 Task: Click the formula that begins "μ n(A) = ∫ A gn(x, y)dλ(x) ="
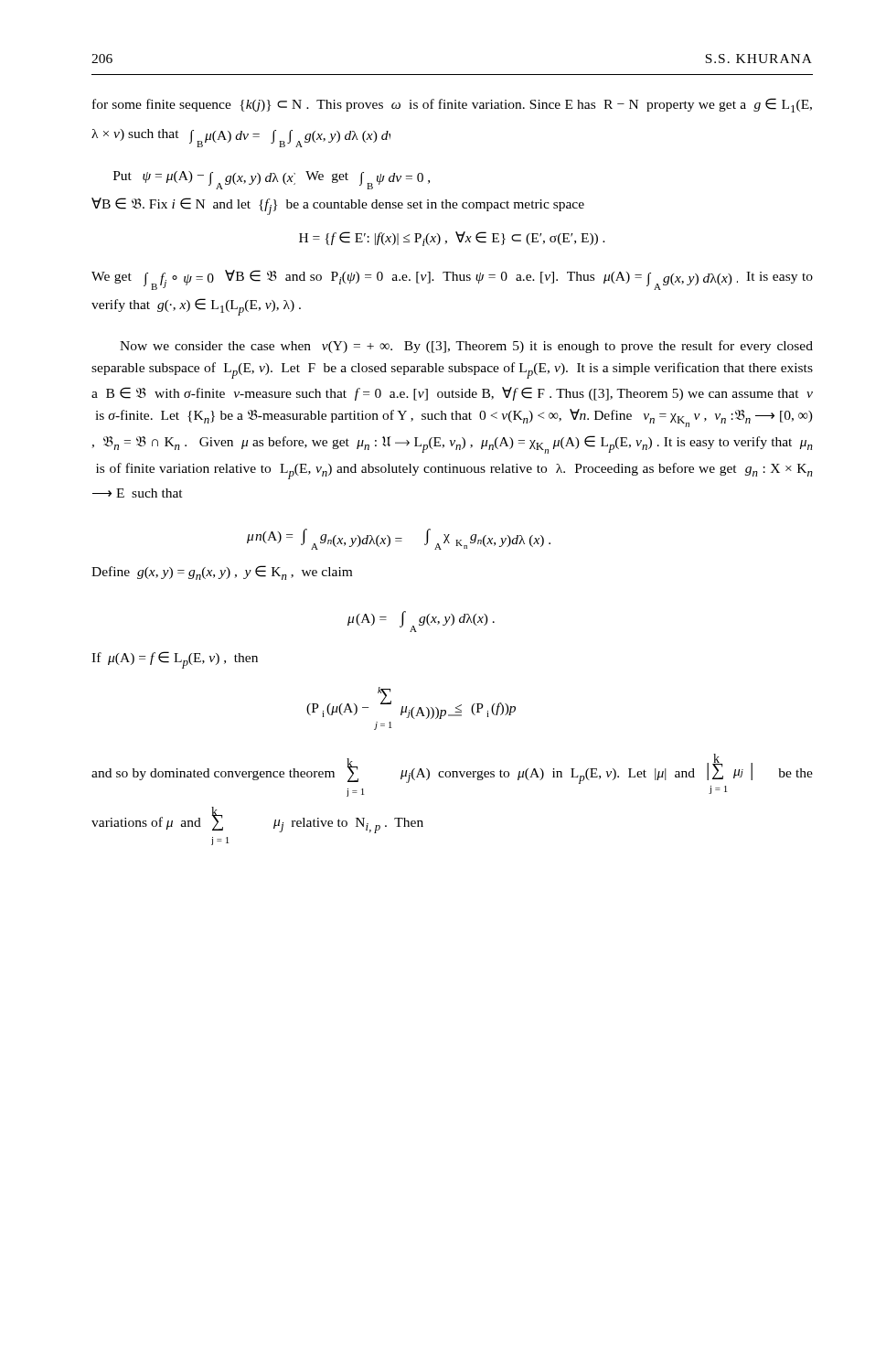click(x=452, y=535)
